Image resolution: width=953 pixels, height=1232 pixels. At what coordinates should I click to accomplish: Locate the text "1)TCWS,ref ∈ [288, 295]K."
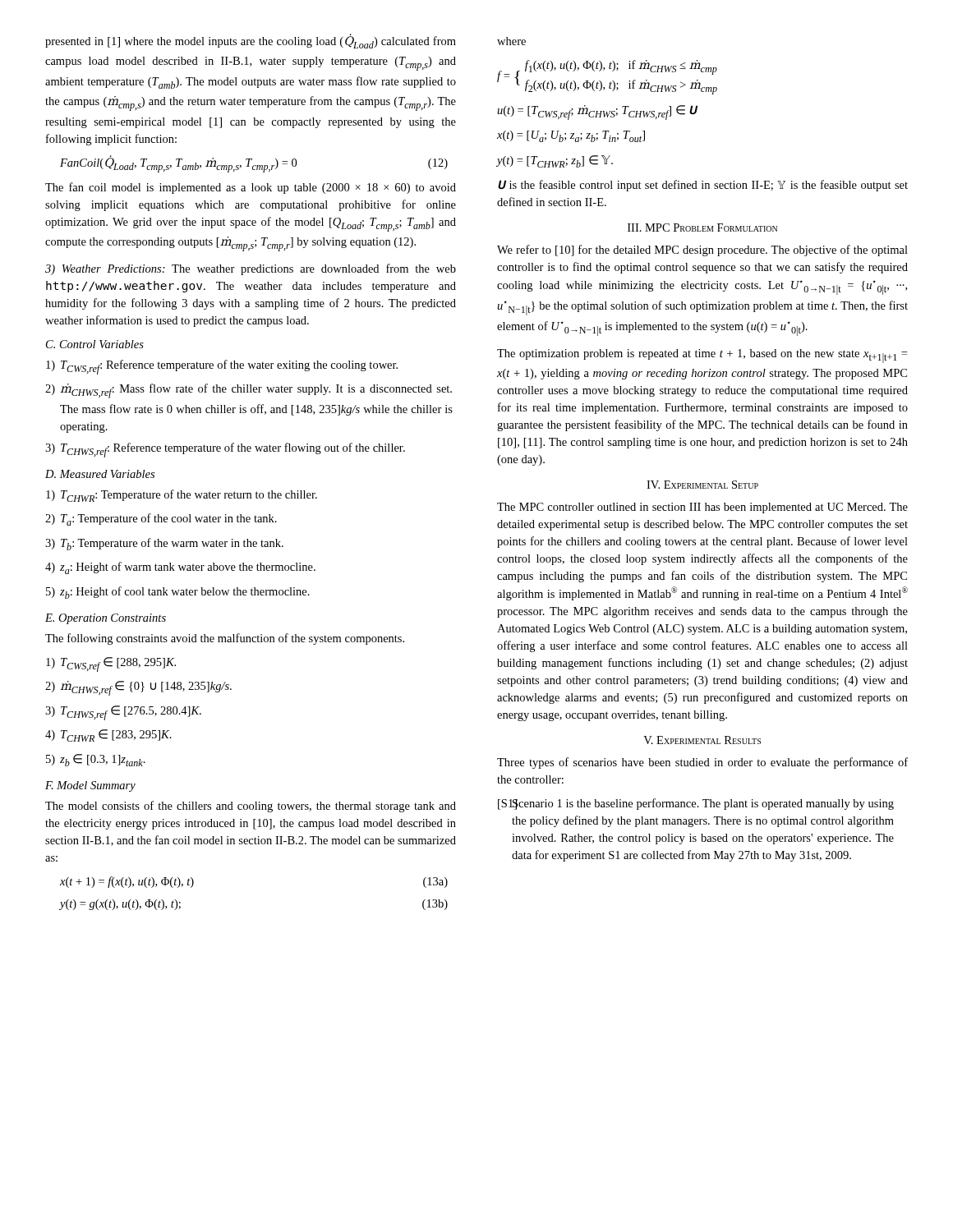[x=111, y=664]
